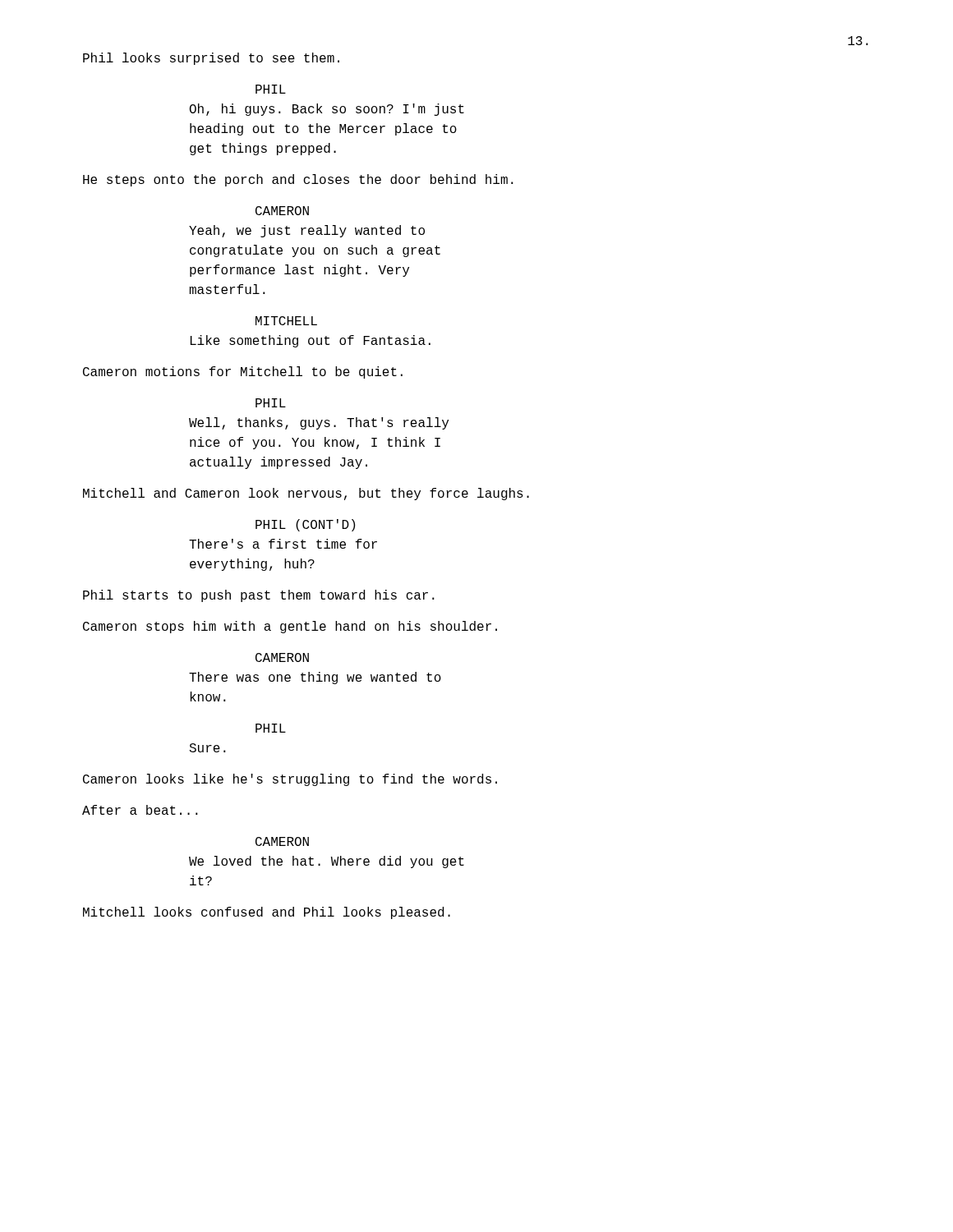The height and width of the screenshot is (1232, 953).
Task: Locate the text starting "Phil starts to"
Action: 260,596
